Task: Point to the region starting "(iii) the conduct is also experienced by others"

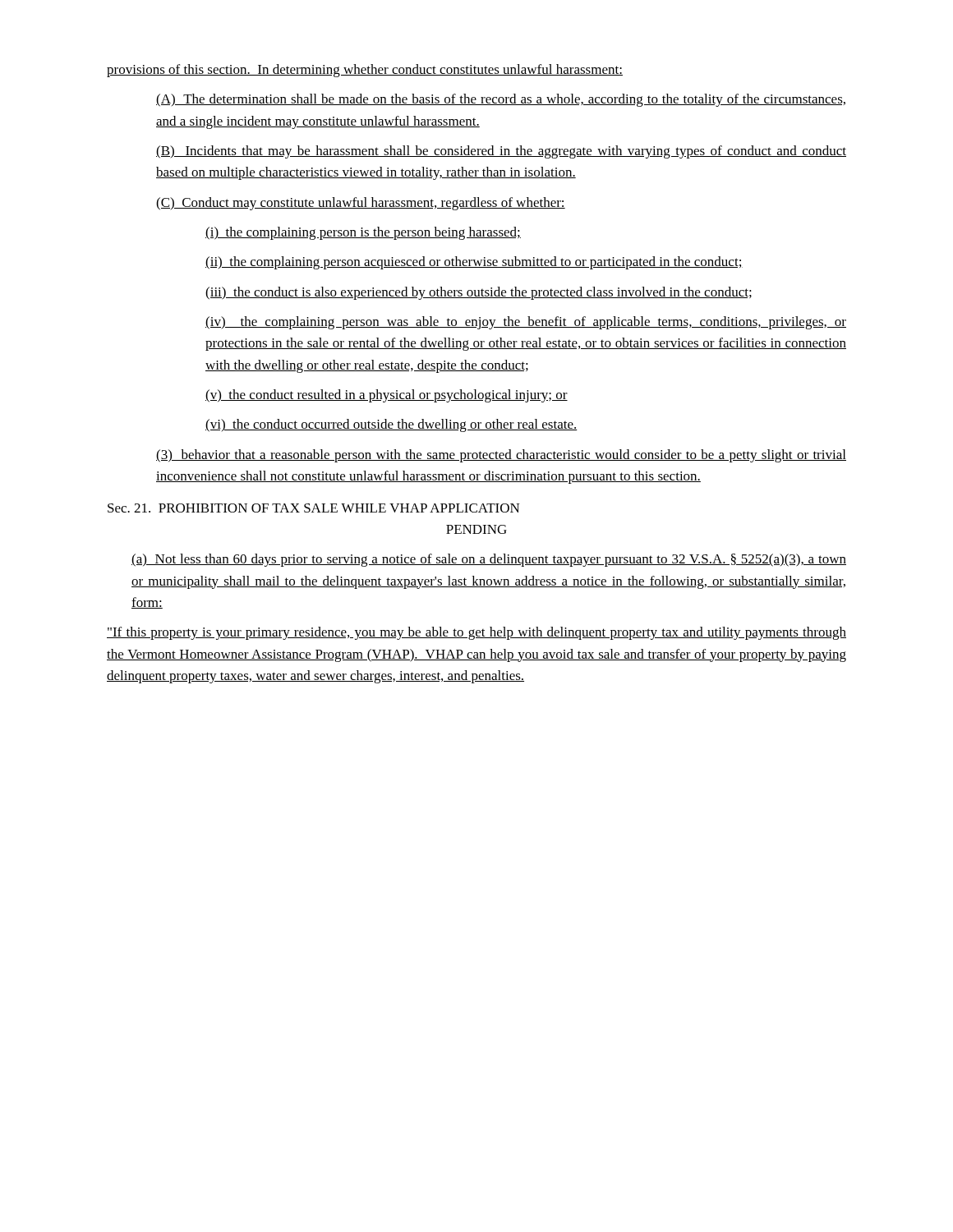Action: (526, 292)
